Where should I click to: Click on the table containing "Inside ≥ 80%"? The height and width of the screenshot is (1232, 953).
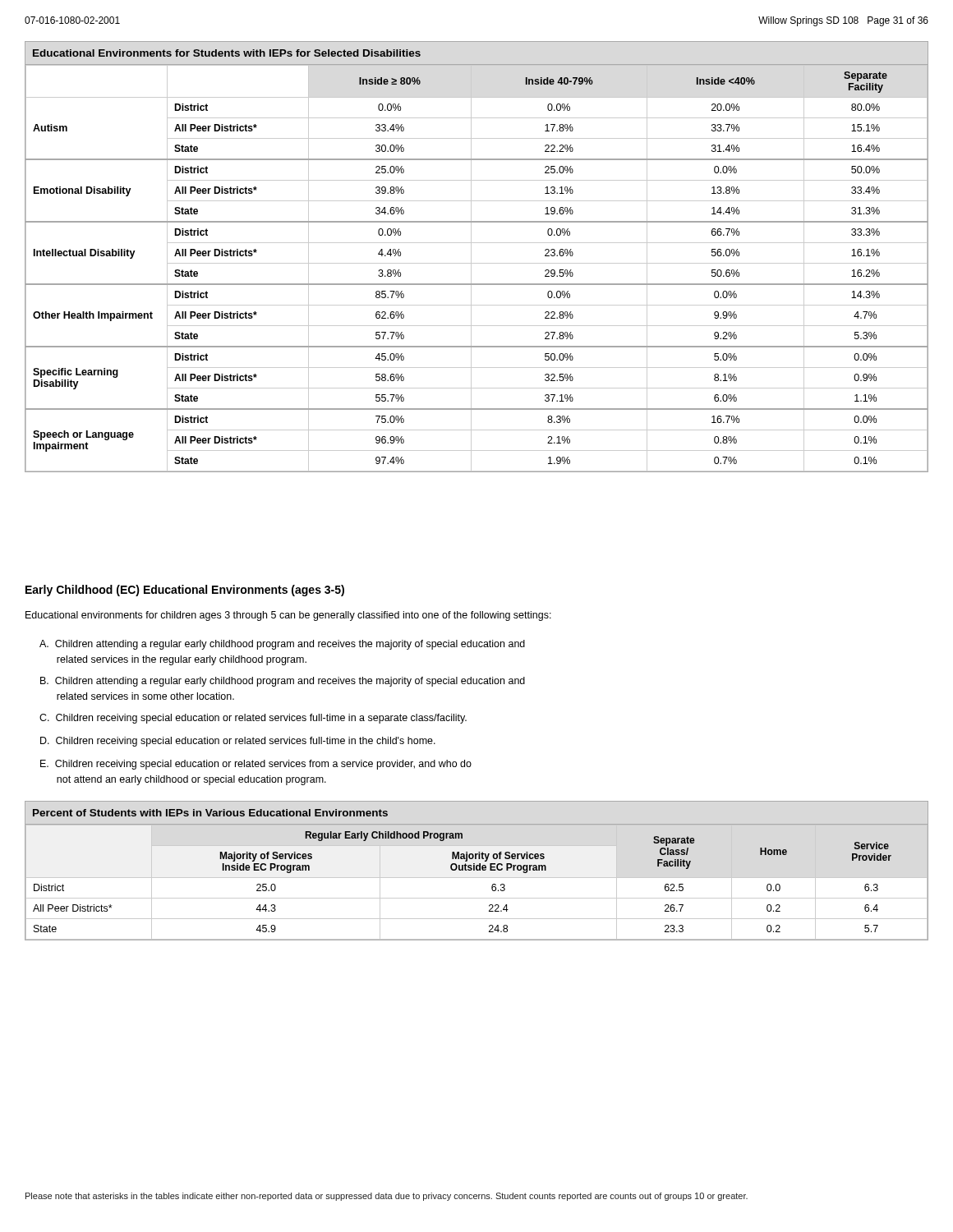[476, 257]
